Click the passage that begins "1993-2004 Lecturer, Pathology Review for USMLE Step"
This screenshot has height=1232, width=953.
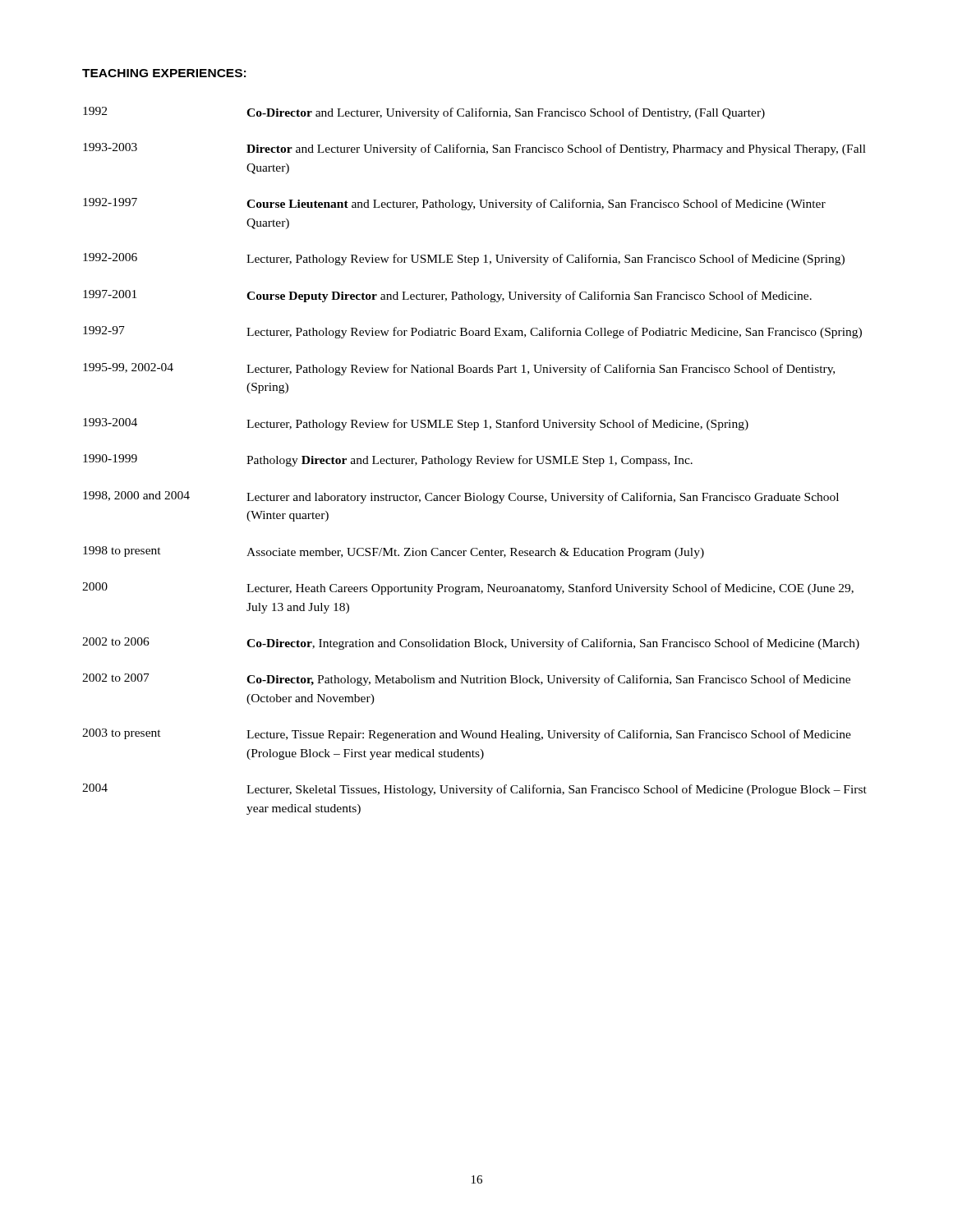coord(476,424)
